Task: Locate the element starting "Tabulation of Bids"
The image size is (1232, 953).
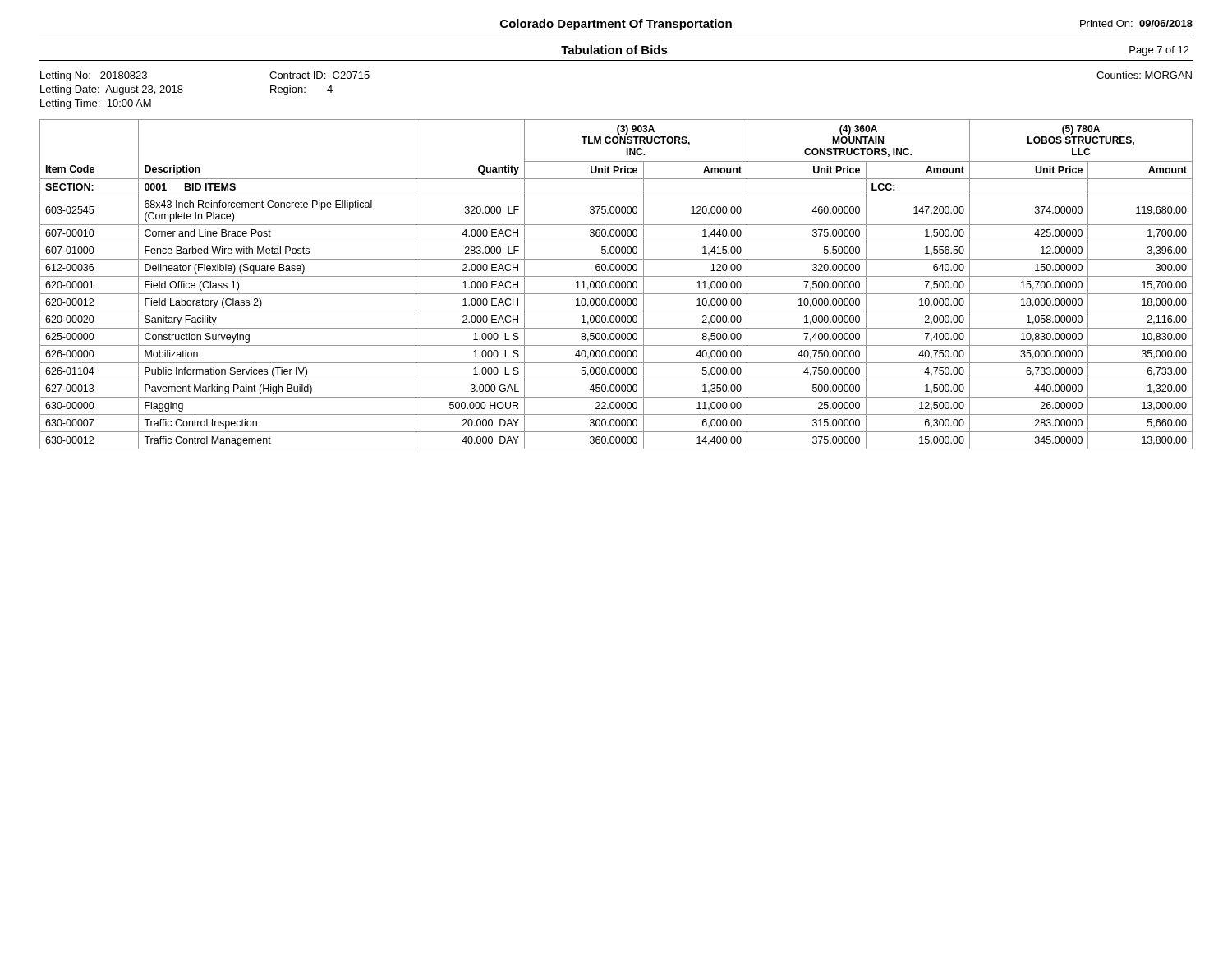Action: click(x=614, y=50)
